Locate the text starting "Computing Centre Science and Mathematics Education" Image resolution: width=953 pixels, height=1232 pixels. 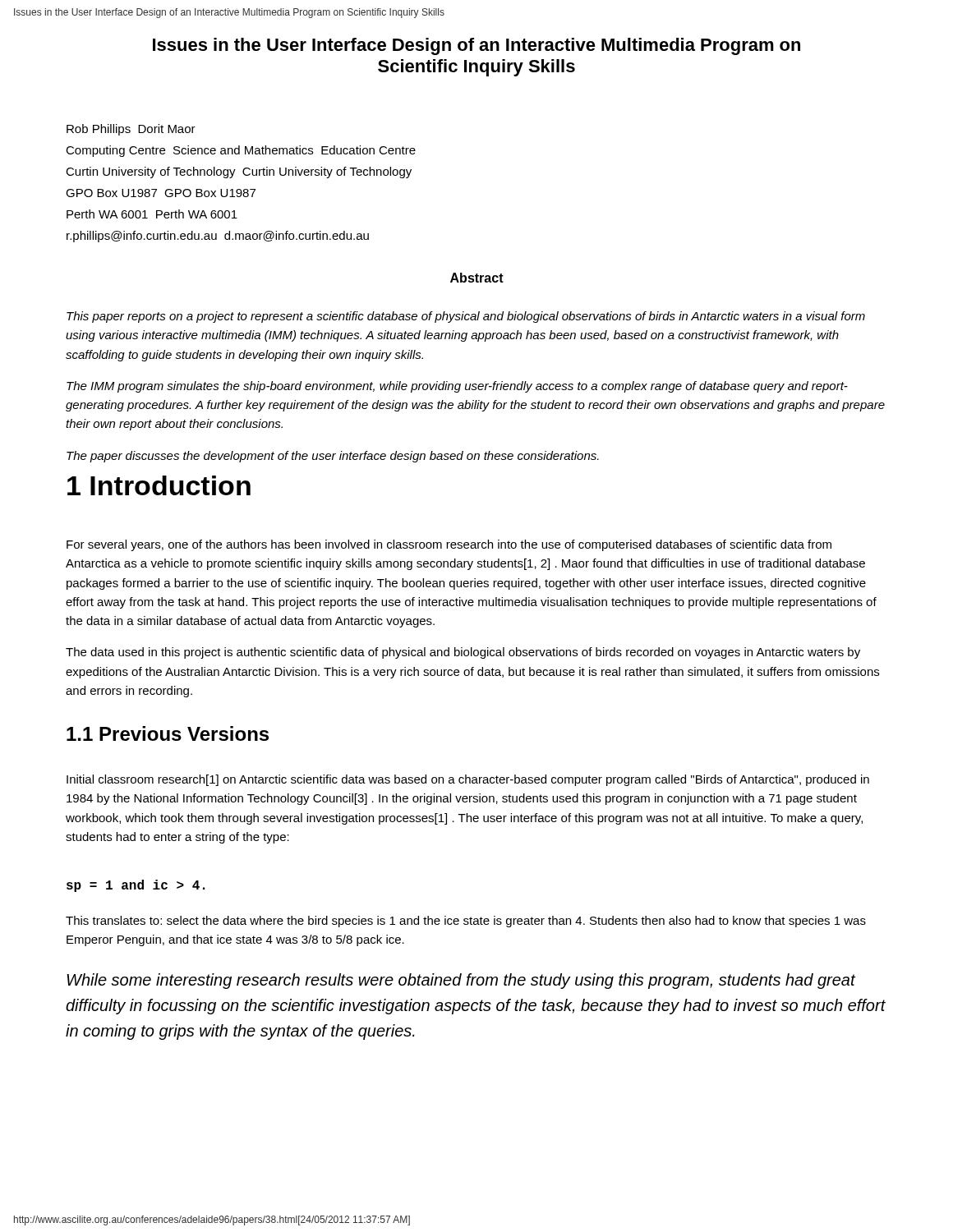pyautogui.click(x=241, y=151)
